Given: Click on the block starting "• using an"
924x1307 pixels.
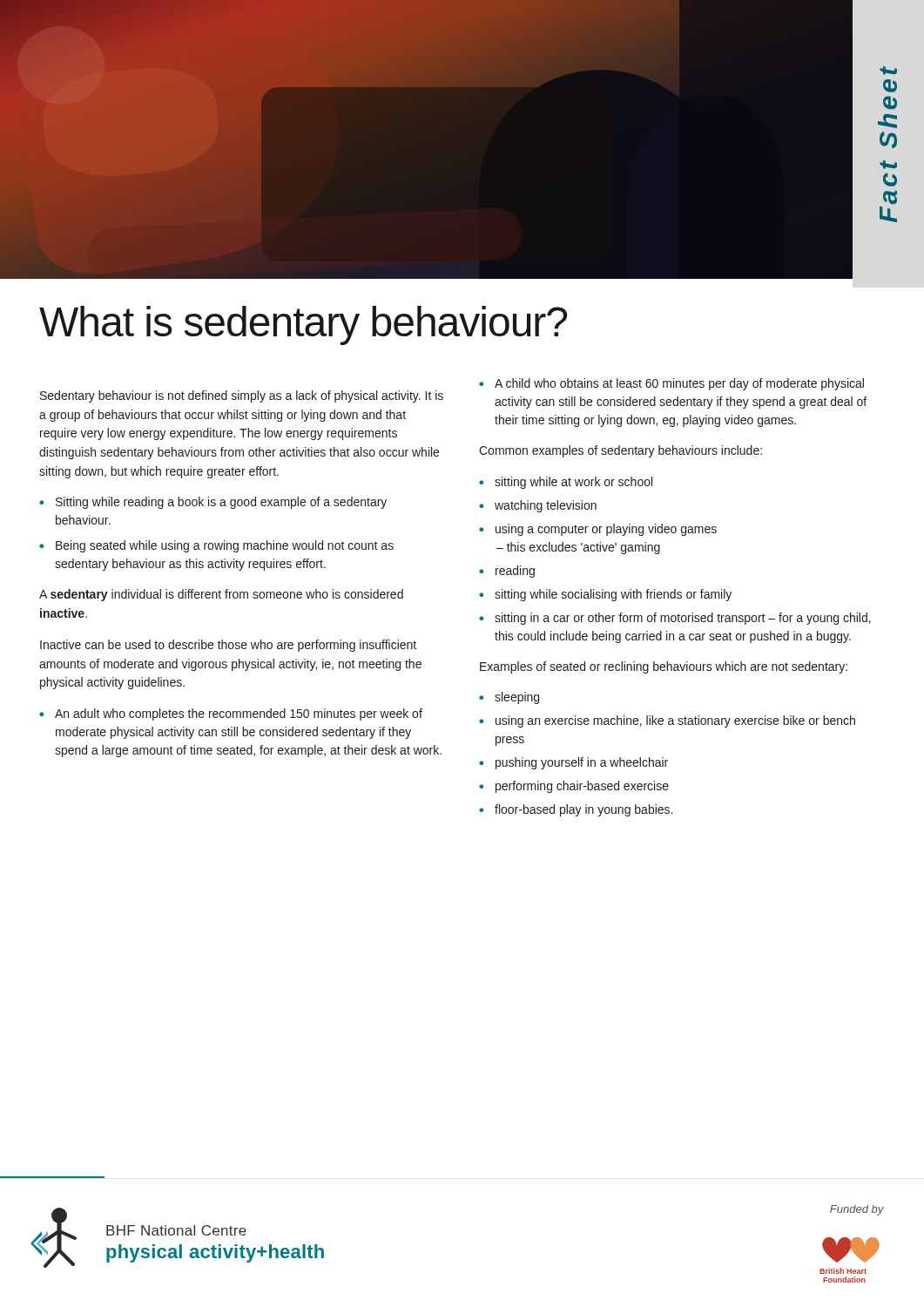Looking at the screenshot, I should [x=667, y=729].
